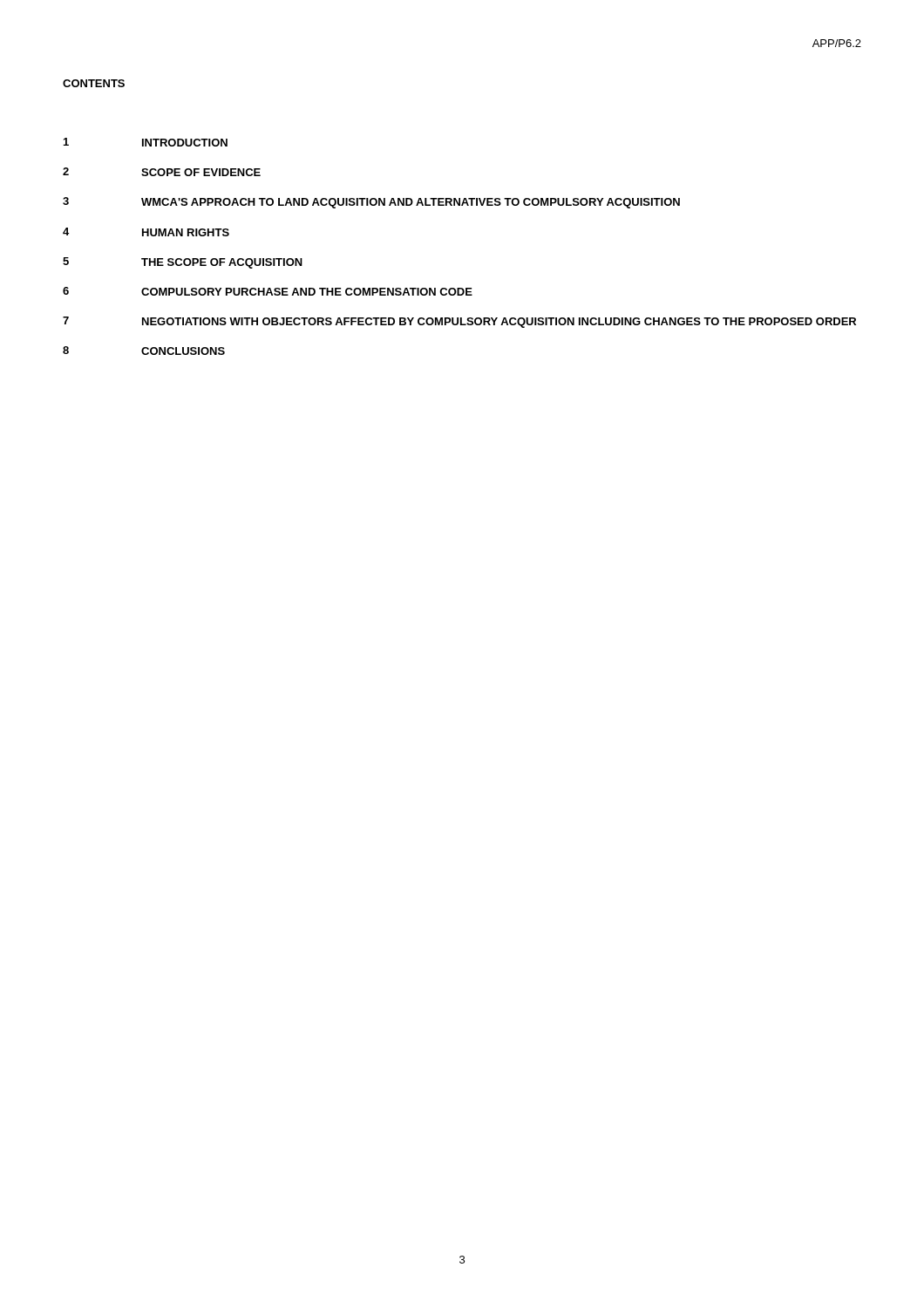Locate the block of text that opens with "3 WMCA'S APPROACH"

click(x=462, y=203)
